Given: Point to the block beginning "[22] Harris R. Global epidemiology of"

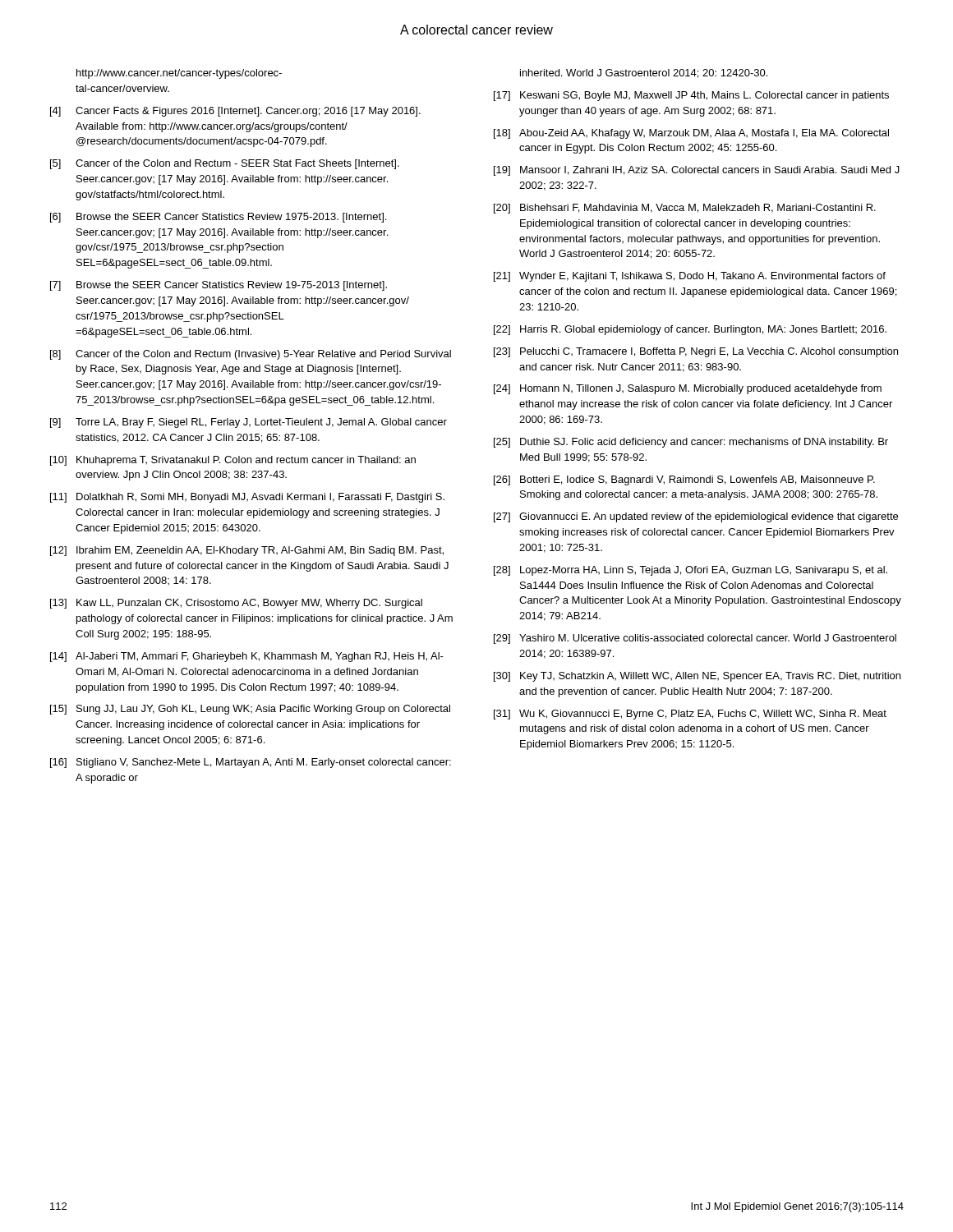Looking at the screenshot, I should tap(698, 330).
